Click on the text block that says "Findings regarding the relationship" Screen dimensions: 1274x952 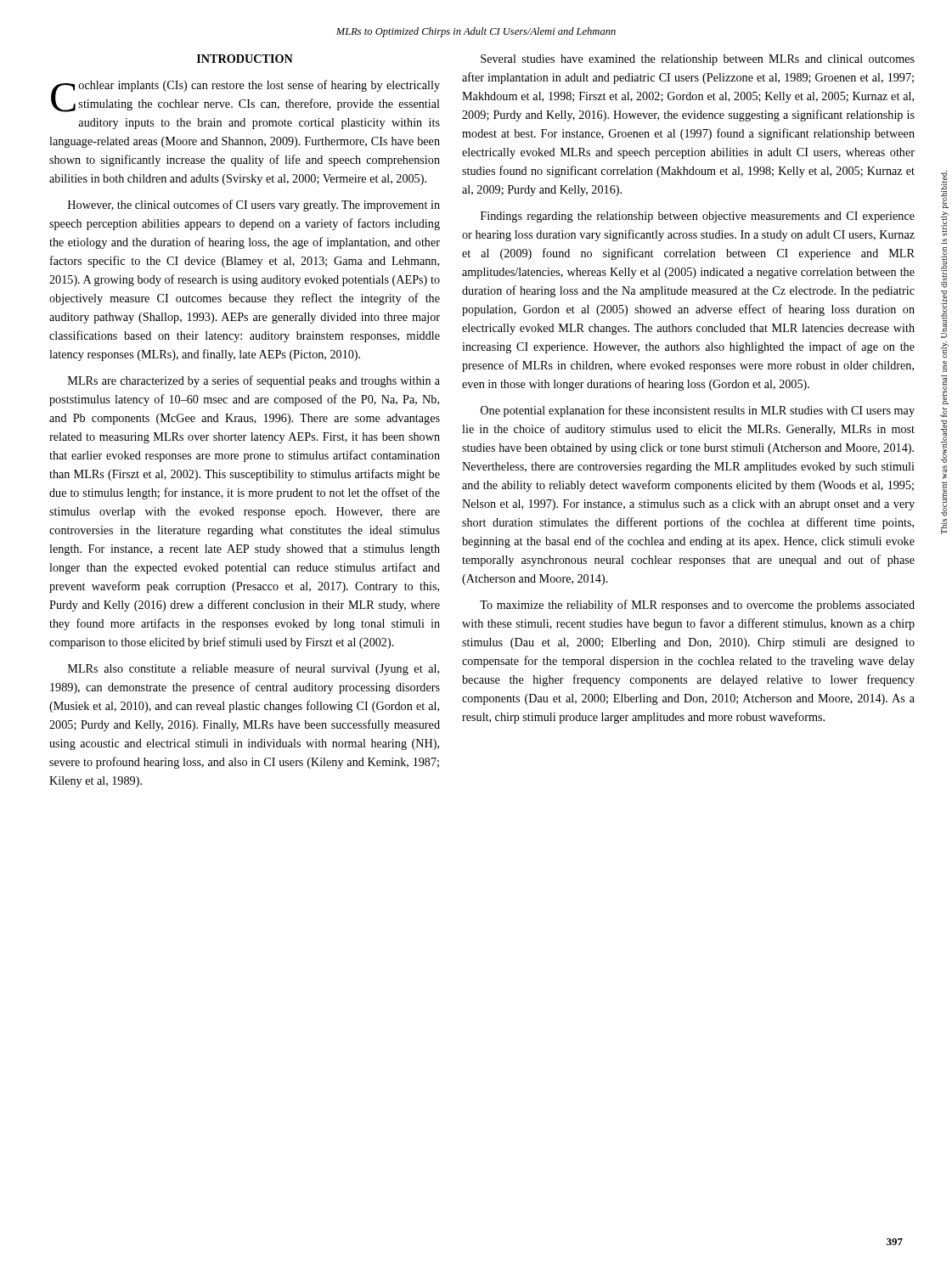tap(688, 300)
